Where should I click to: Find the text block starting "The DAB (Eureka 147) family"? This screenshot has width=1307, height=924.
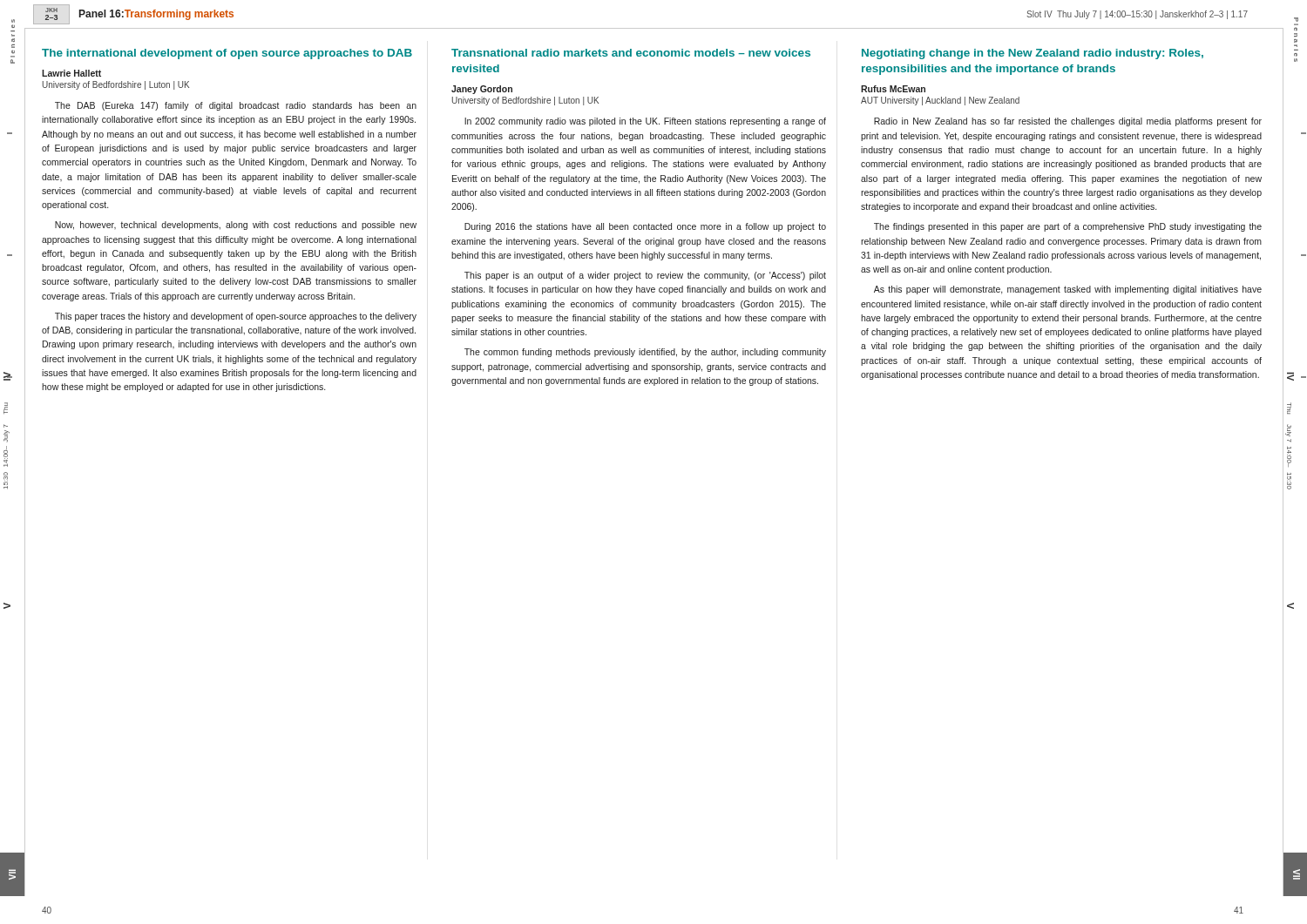229,246
